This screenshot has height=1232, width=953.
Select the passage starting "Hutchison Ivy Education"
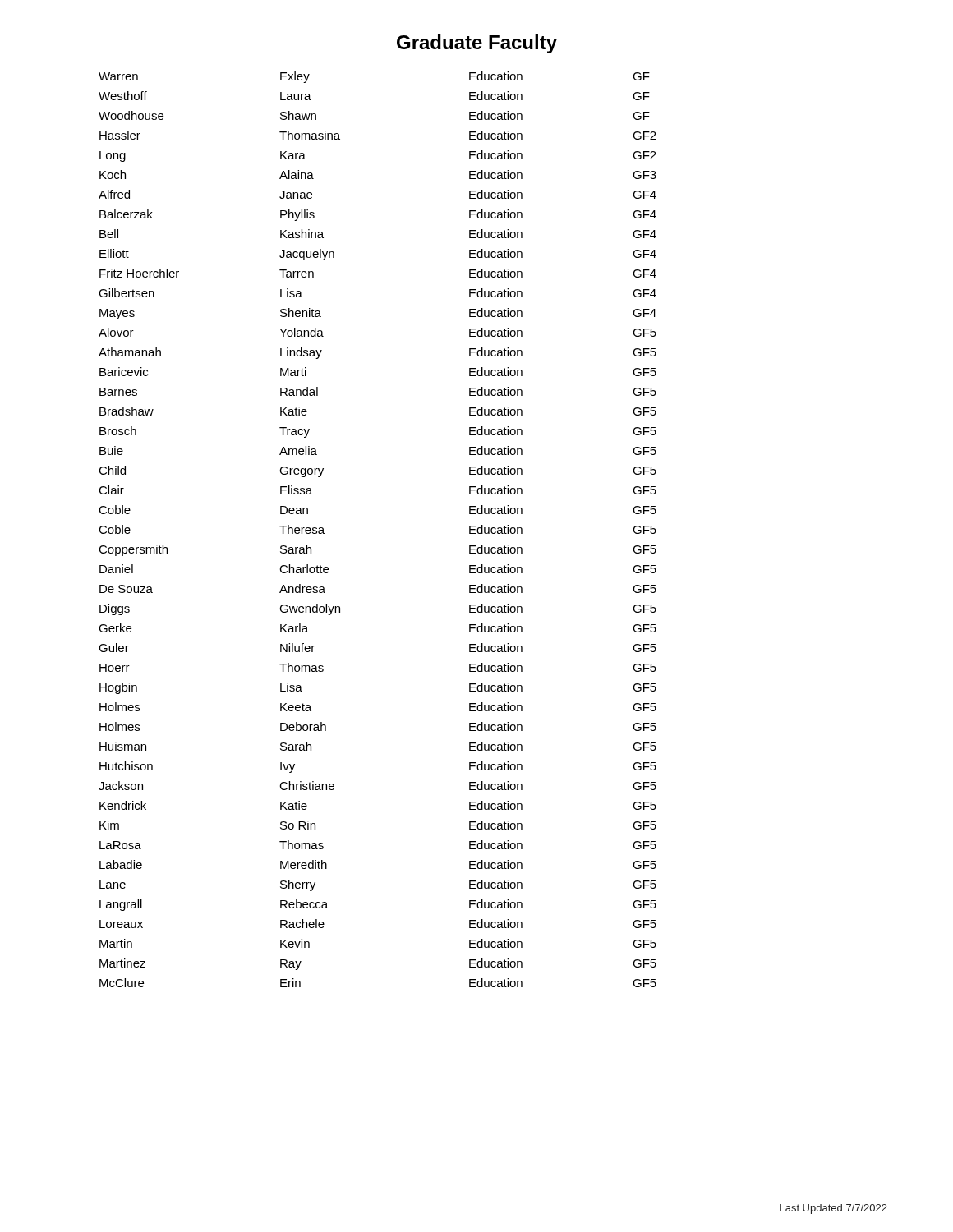click(126, 766)
